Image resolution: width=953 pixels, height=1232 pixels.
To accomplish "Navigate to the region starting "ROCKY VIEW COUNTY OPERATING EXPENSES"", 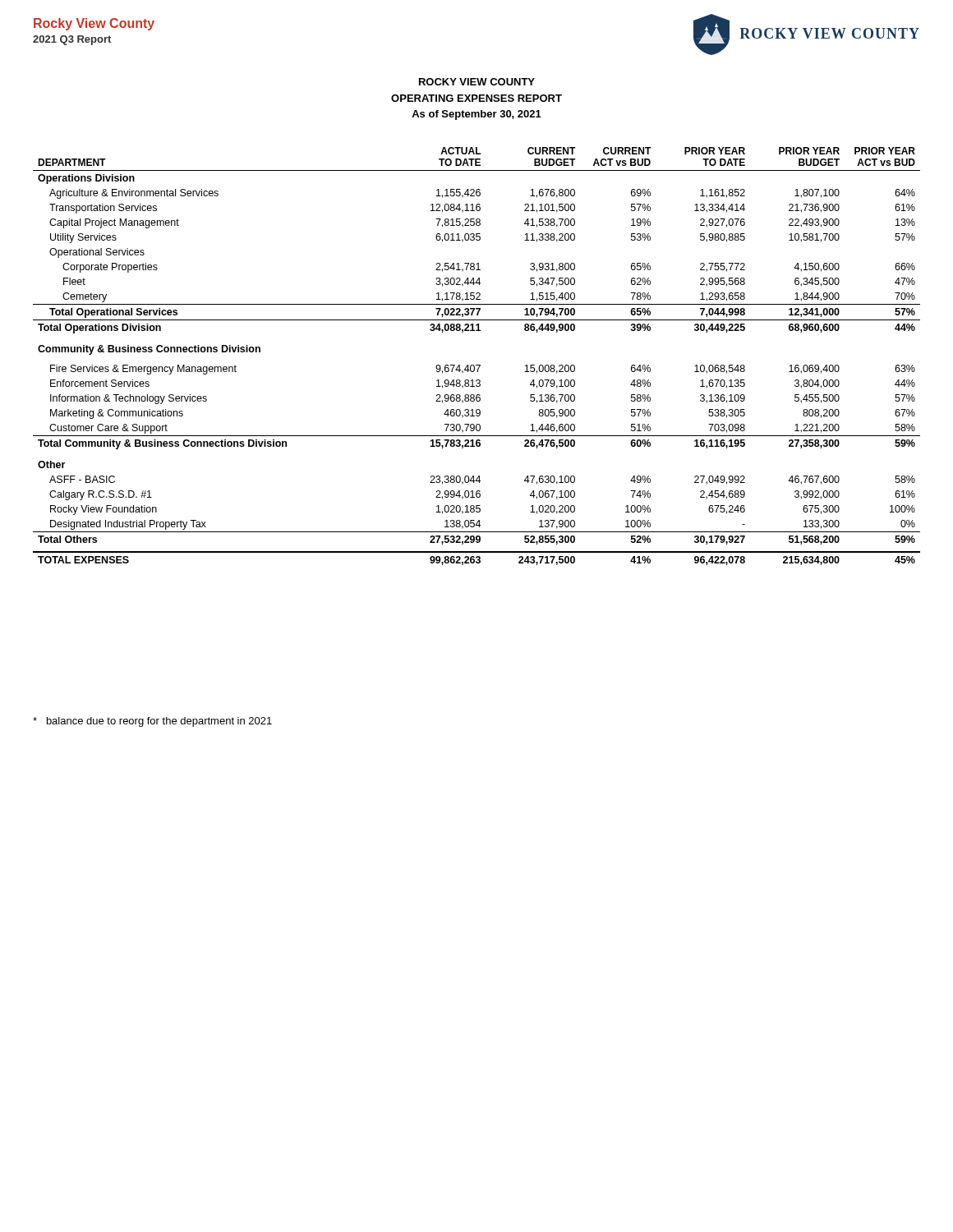I will (476, 98).
